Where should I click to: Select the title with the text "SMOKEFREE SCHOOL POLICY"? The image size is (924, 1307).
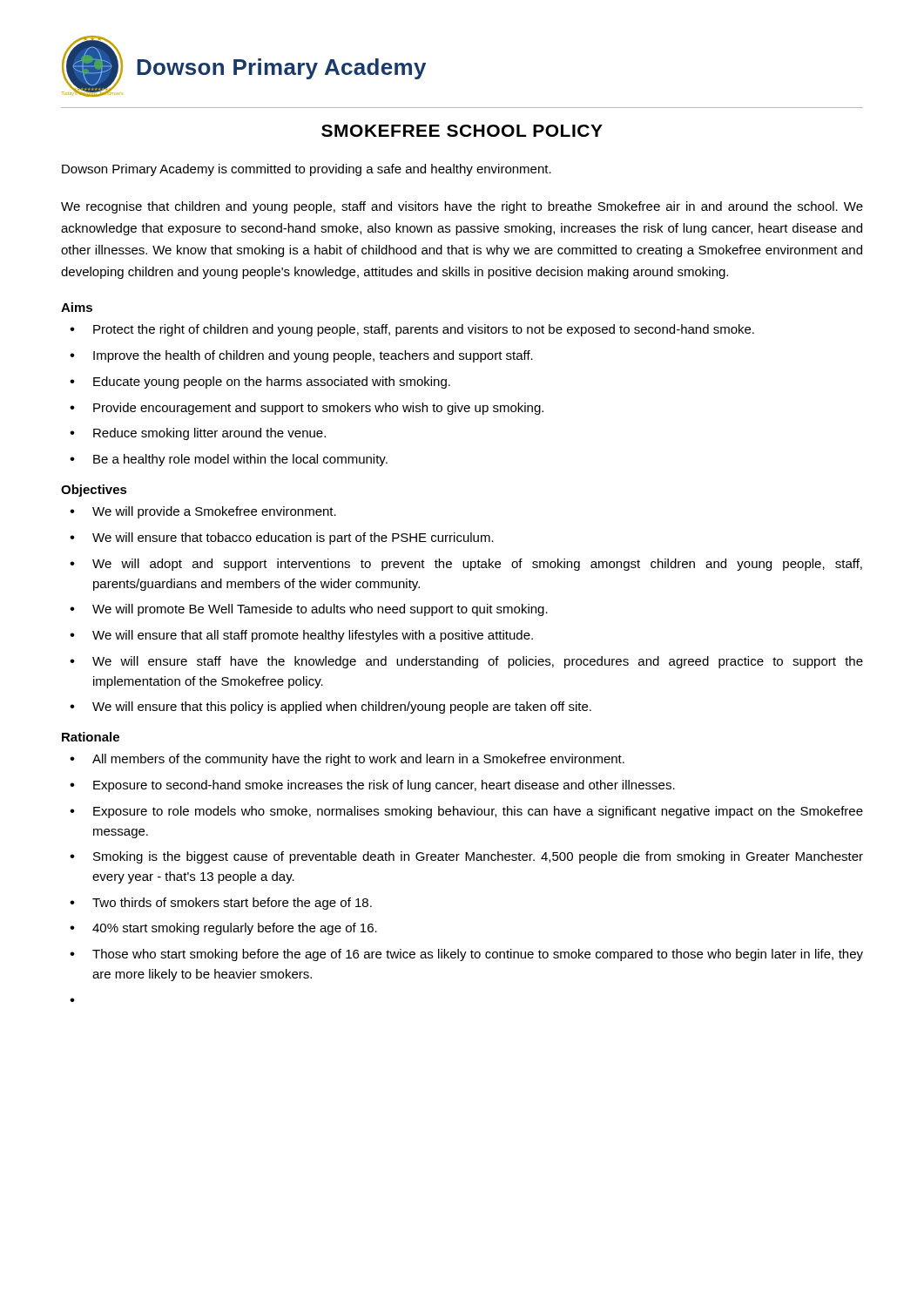click(x=462, y=131)
